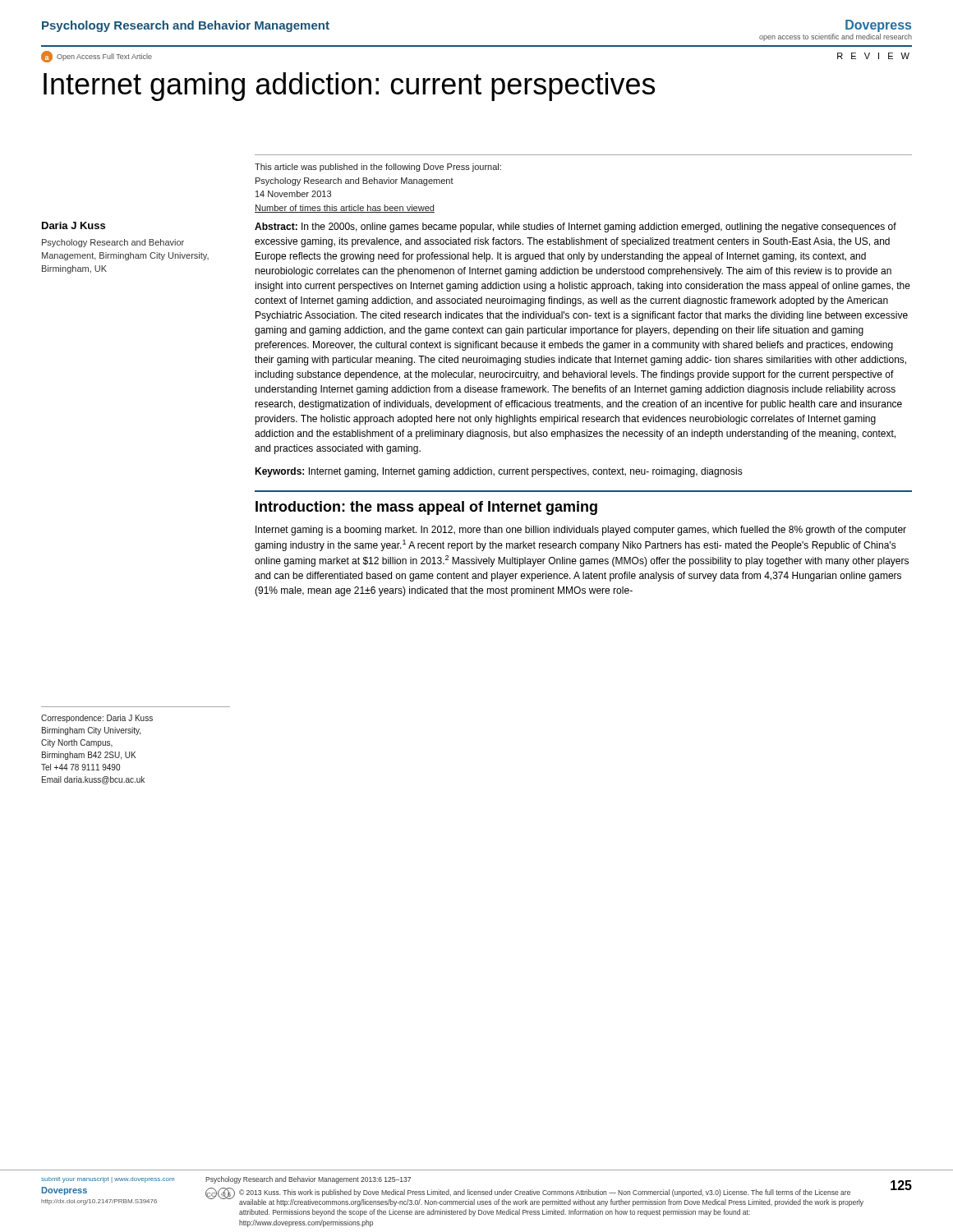
Task: Locate the passage starting "Daria J Kuss"
Action: point(136,248)
